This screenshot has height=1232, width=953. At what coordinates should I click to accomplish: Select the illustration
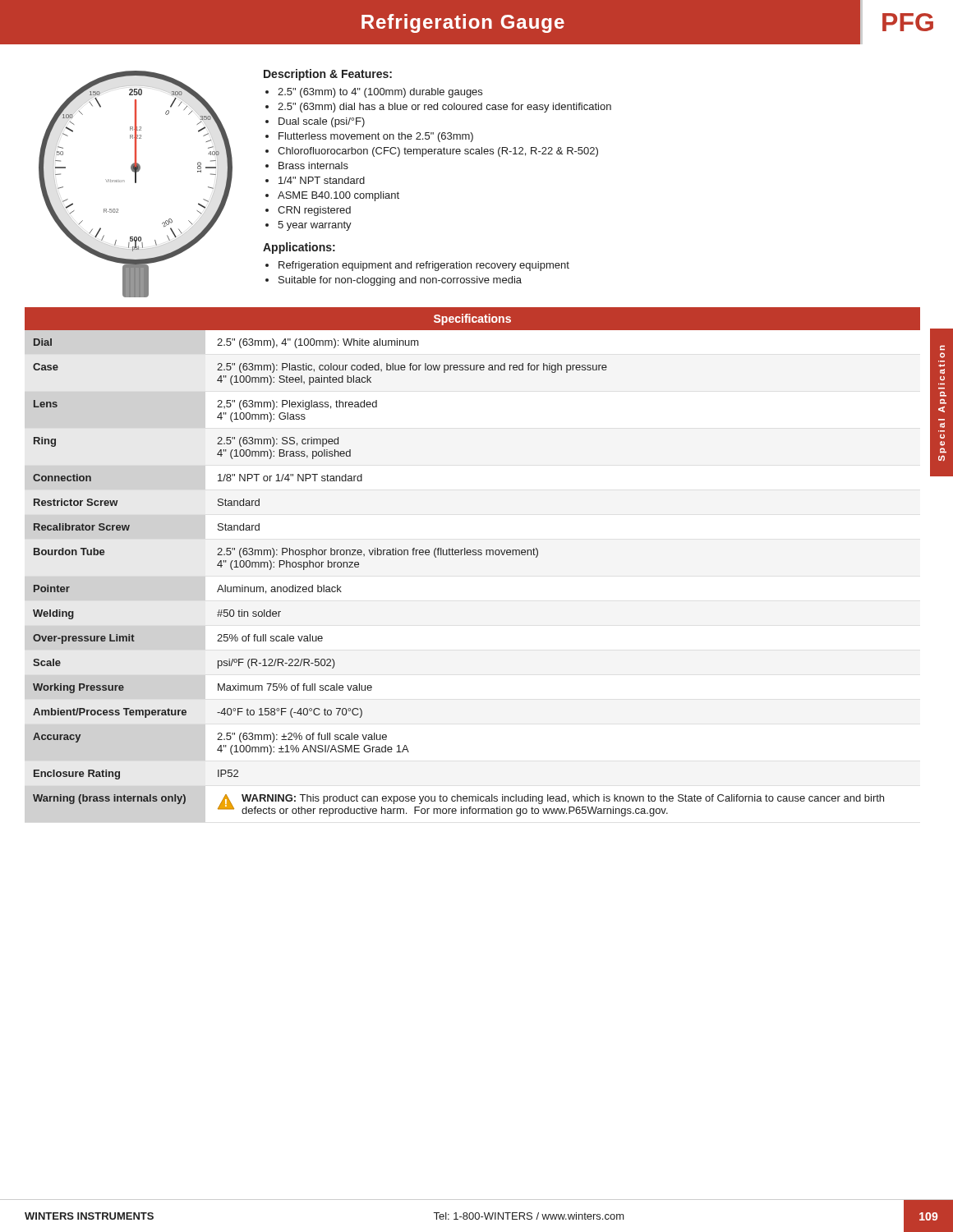click(x=136, y=180)
